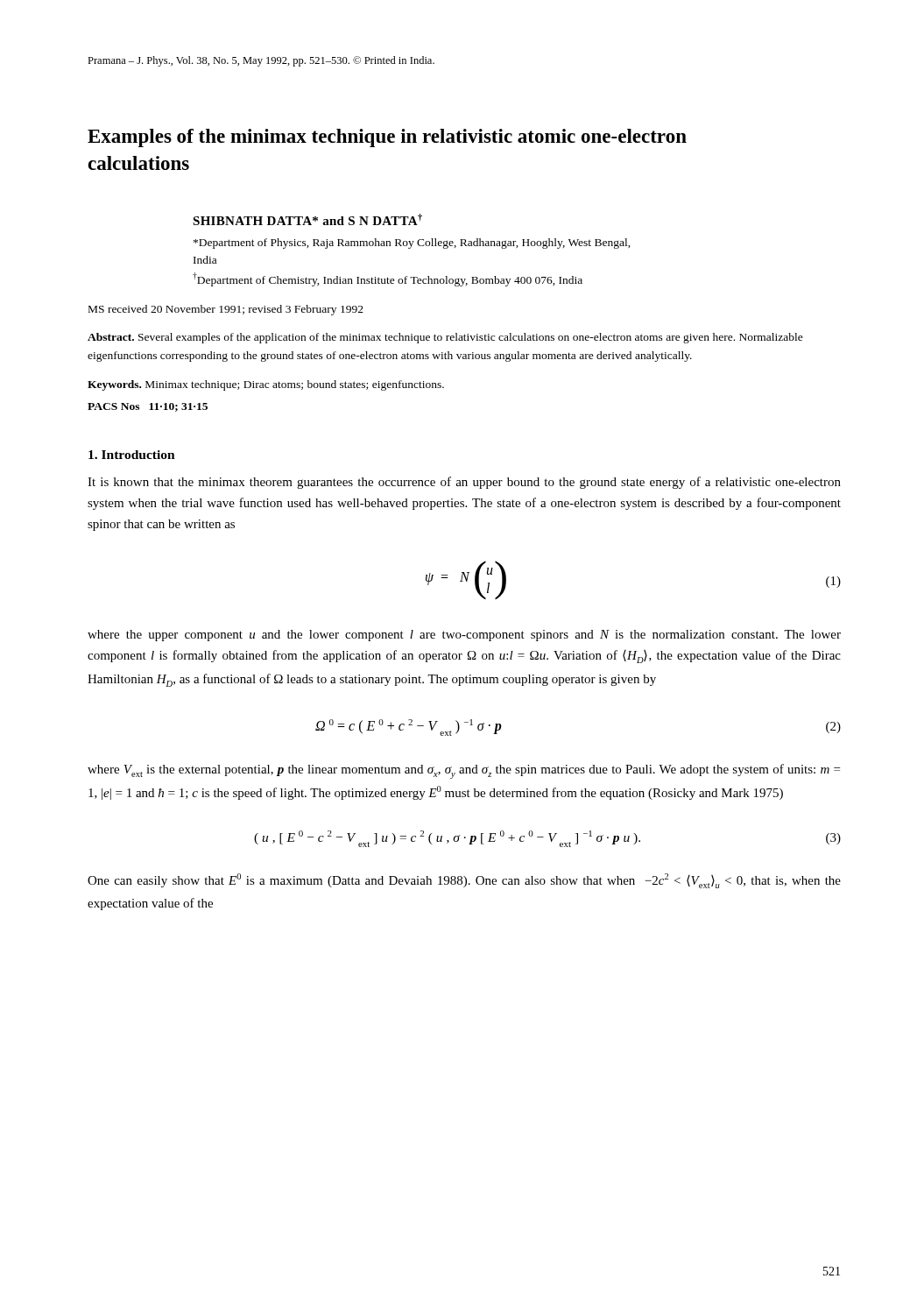Image resolution: width=924 pixels, height=1314 pixels.
Task: Locate the formula that opens with "Ω 0 = c ( E 0 +"
Action: pyautogui.click(x=400, y=728)
